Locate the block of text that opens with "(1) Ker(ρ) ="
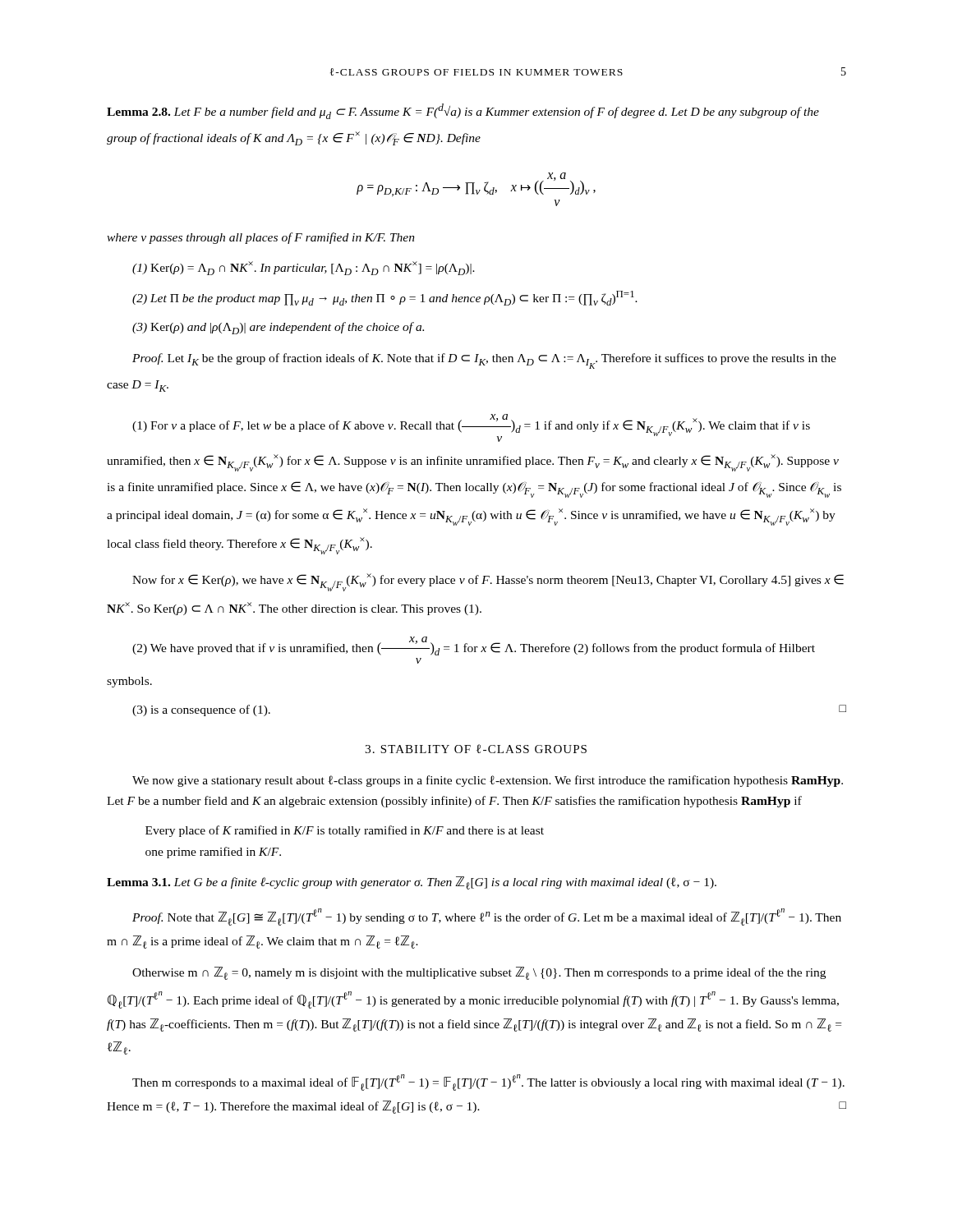The height and width of the screenshot is (1232, 953). click(x=304, y=267)
